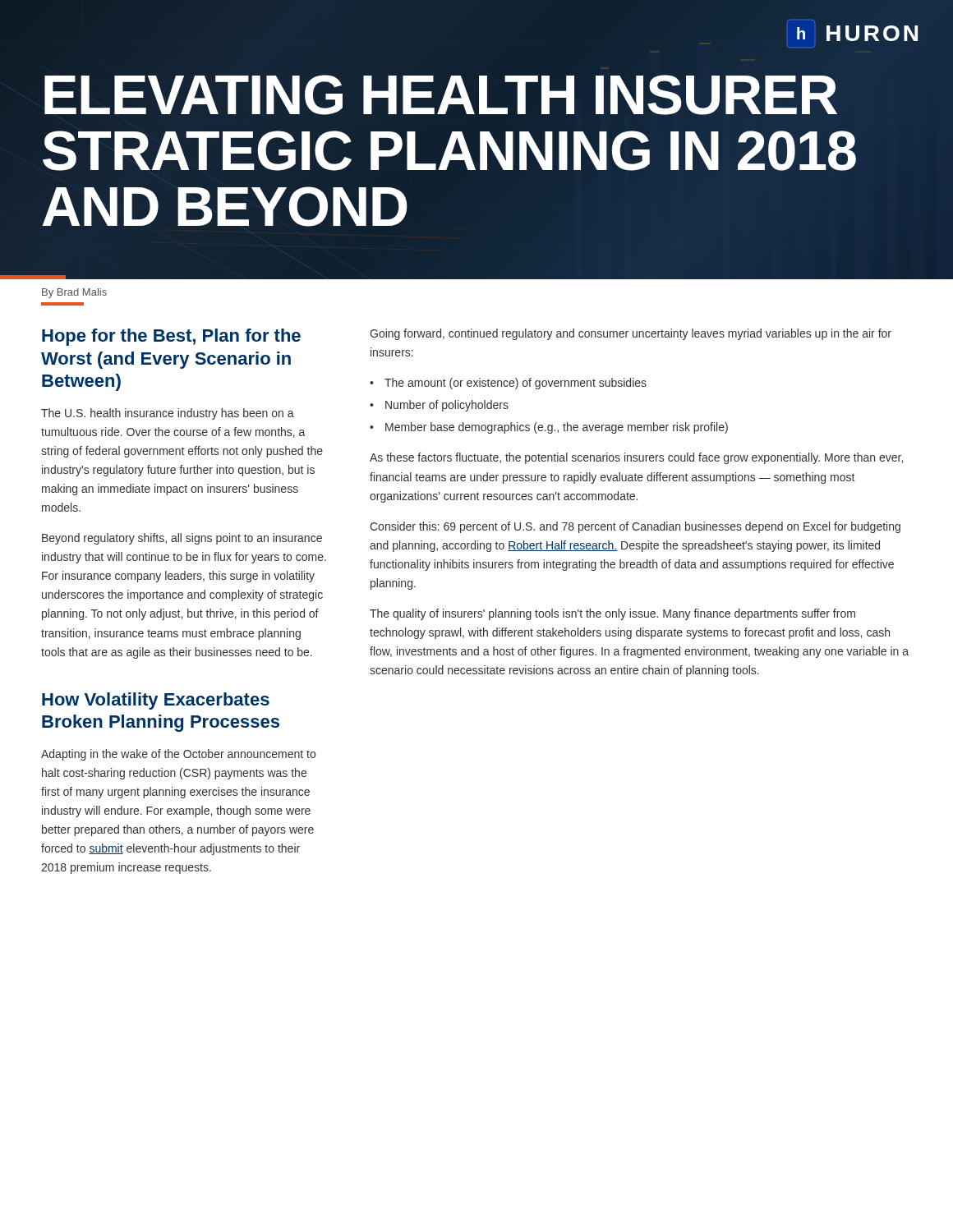The height and width of the screenshot is (1232, 953).
Task: Point to "•The amount (or existence) of government subsidies"
Action: (508, 383)
